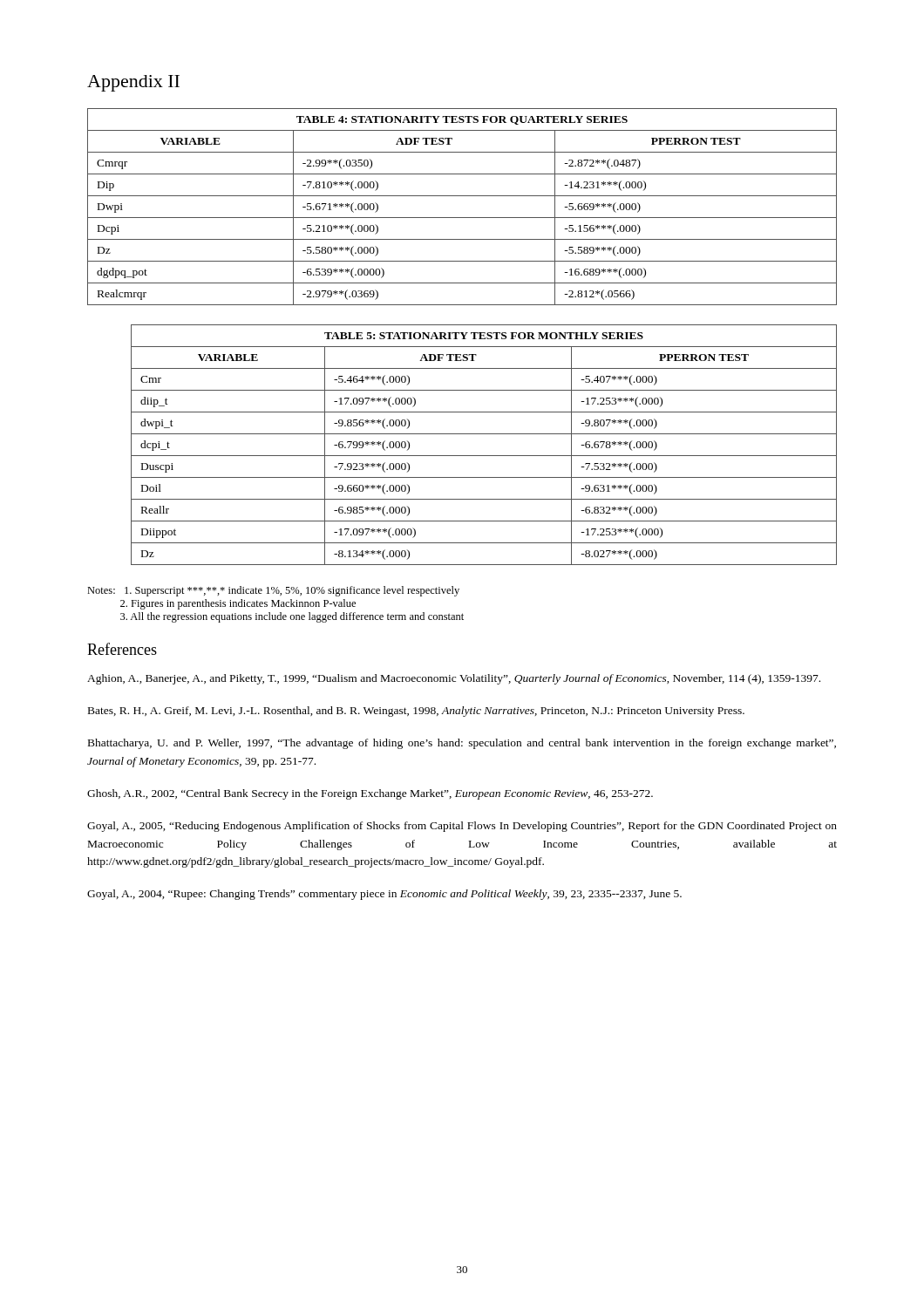The width and height of the screenshot is (924, 1308).
Task: Select the passage starting "Appendix II"
Action: click(x=134, y=81)
